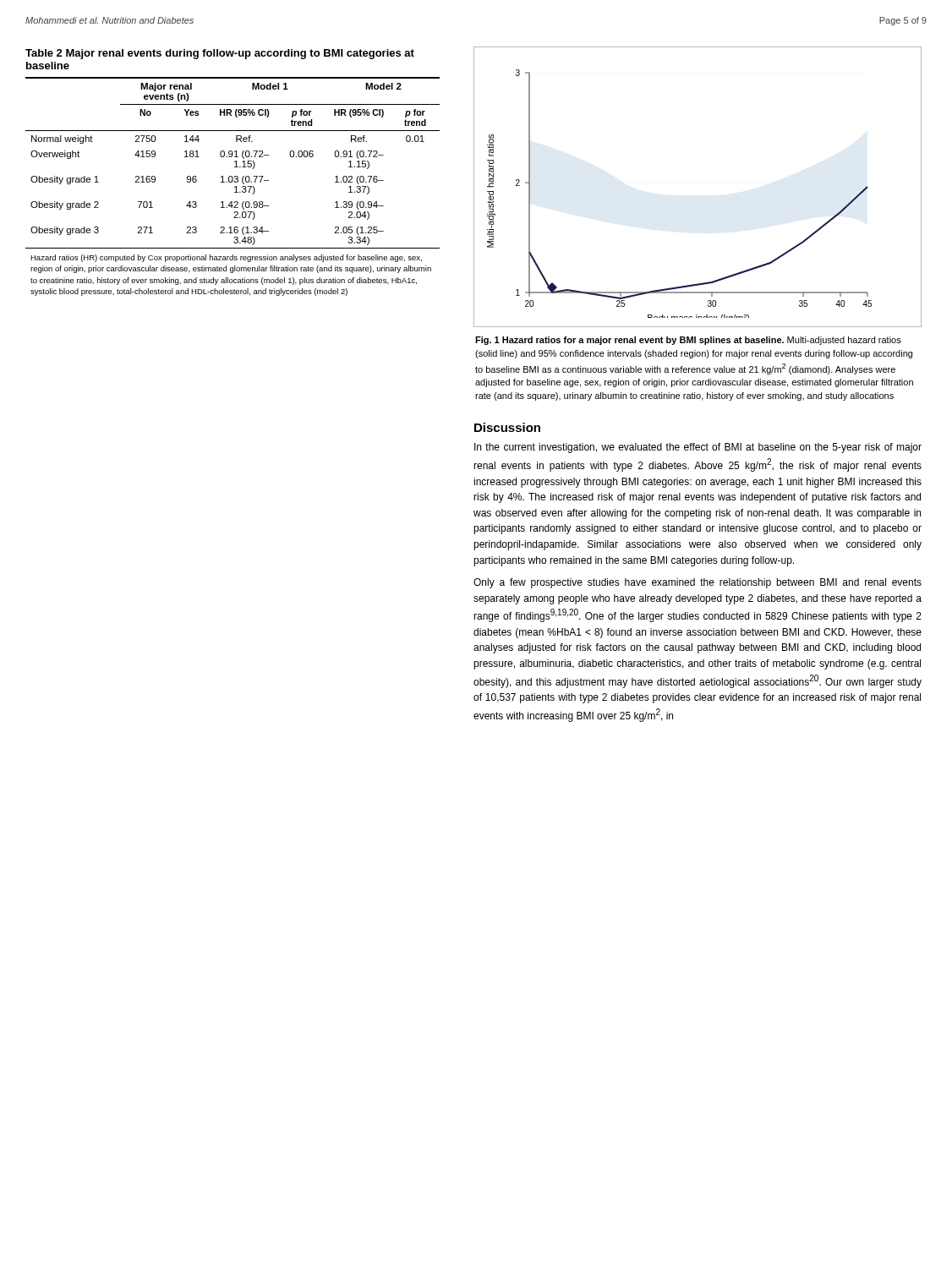Locate the table with the text "2.05 (1.25–3.34)"
Image resolution: width=952 pixels, height=1268 pixels.
pos(232,173)
